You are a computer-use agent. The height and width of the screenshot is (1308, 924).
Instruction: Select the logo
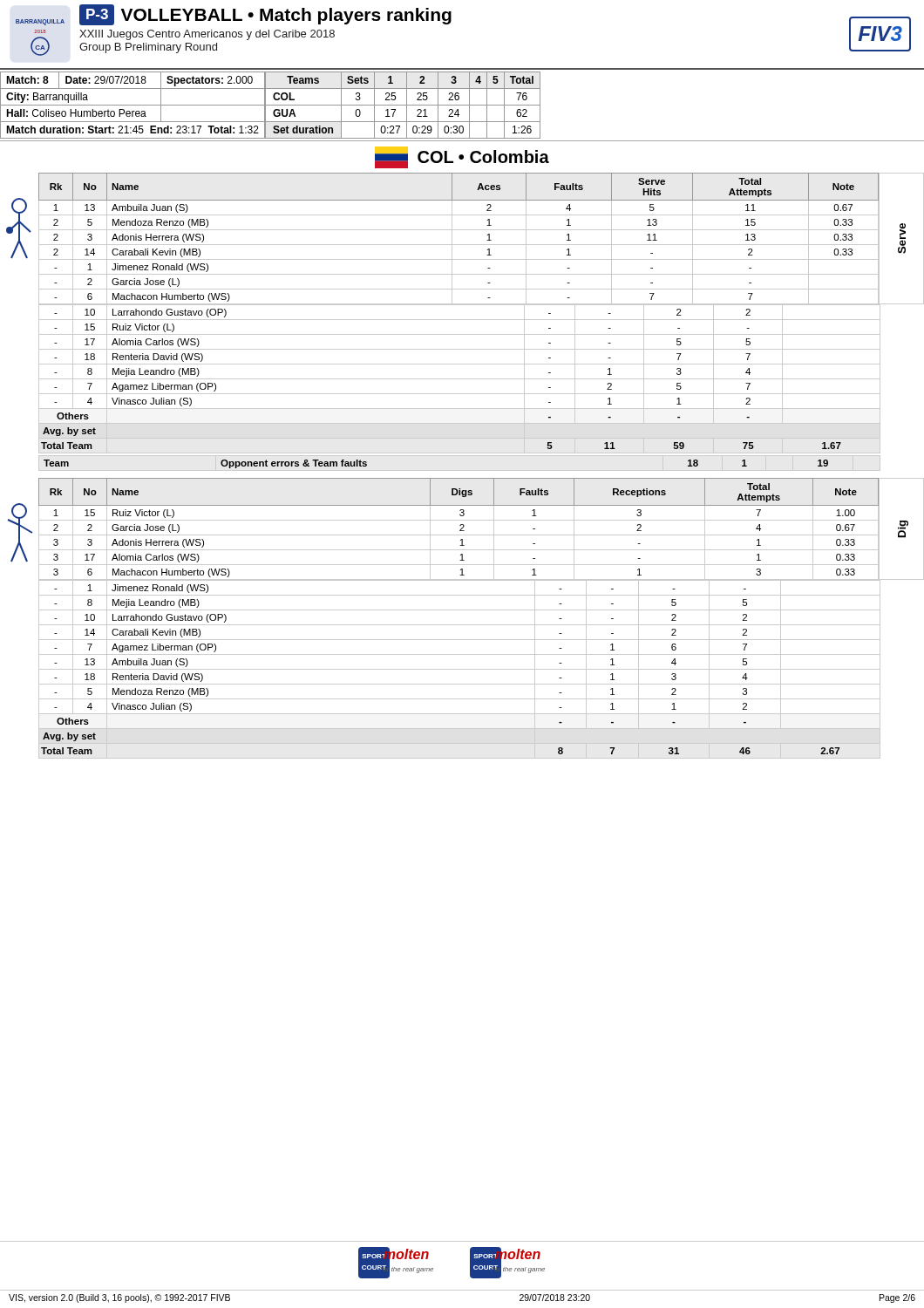[462, 1262]
